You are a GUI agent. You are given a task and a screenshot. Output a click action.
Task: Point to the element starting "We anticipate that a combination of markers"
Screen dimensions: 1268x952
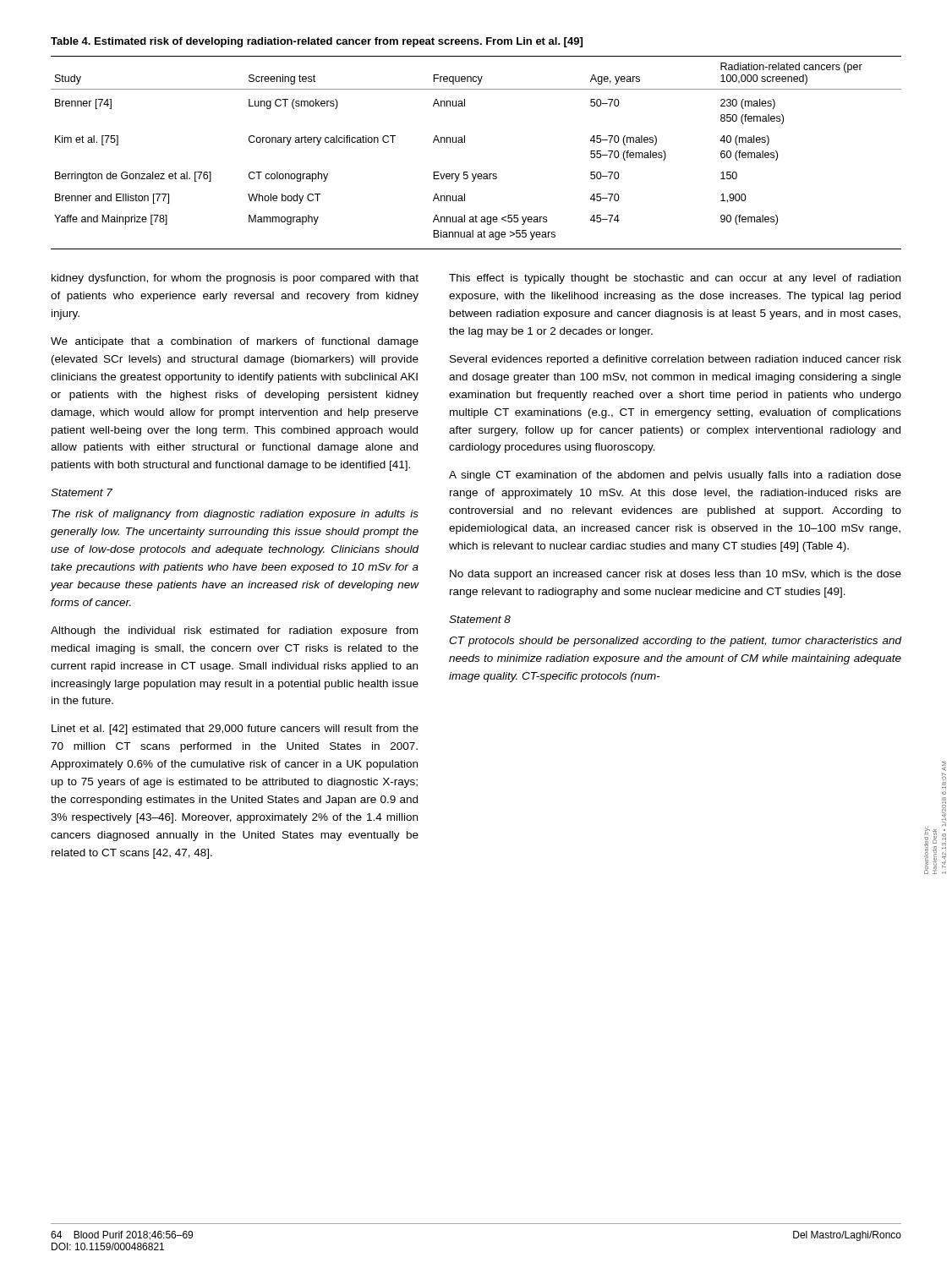pos(235,403)
